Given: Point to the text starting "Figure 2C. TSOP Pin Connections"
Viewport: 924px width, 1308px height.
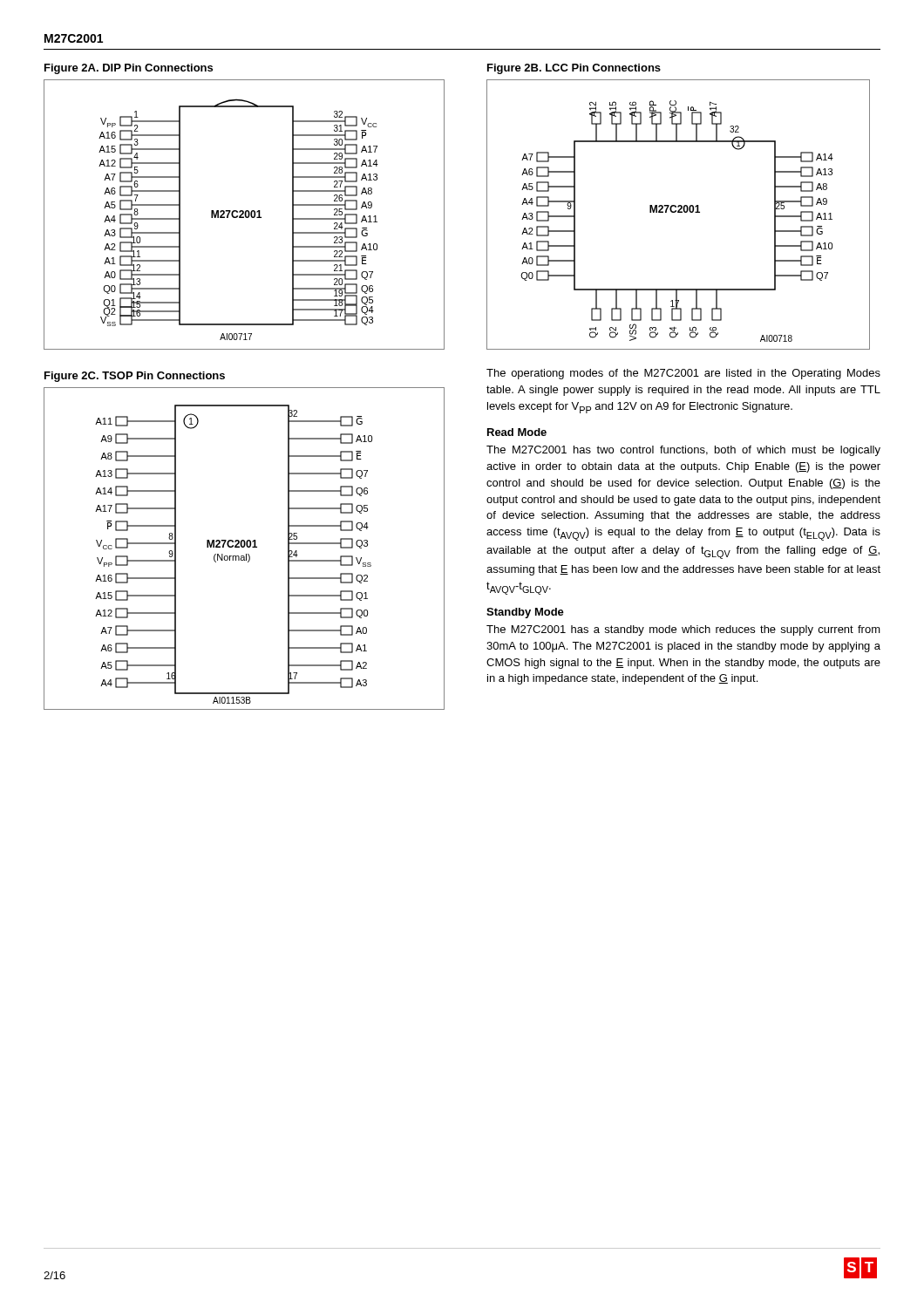Looking at the screenshot, I should click(x=134, y=375).
